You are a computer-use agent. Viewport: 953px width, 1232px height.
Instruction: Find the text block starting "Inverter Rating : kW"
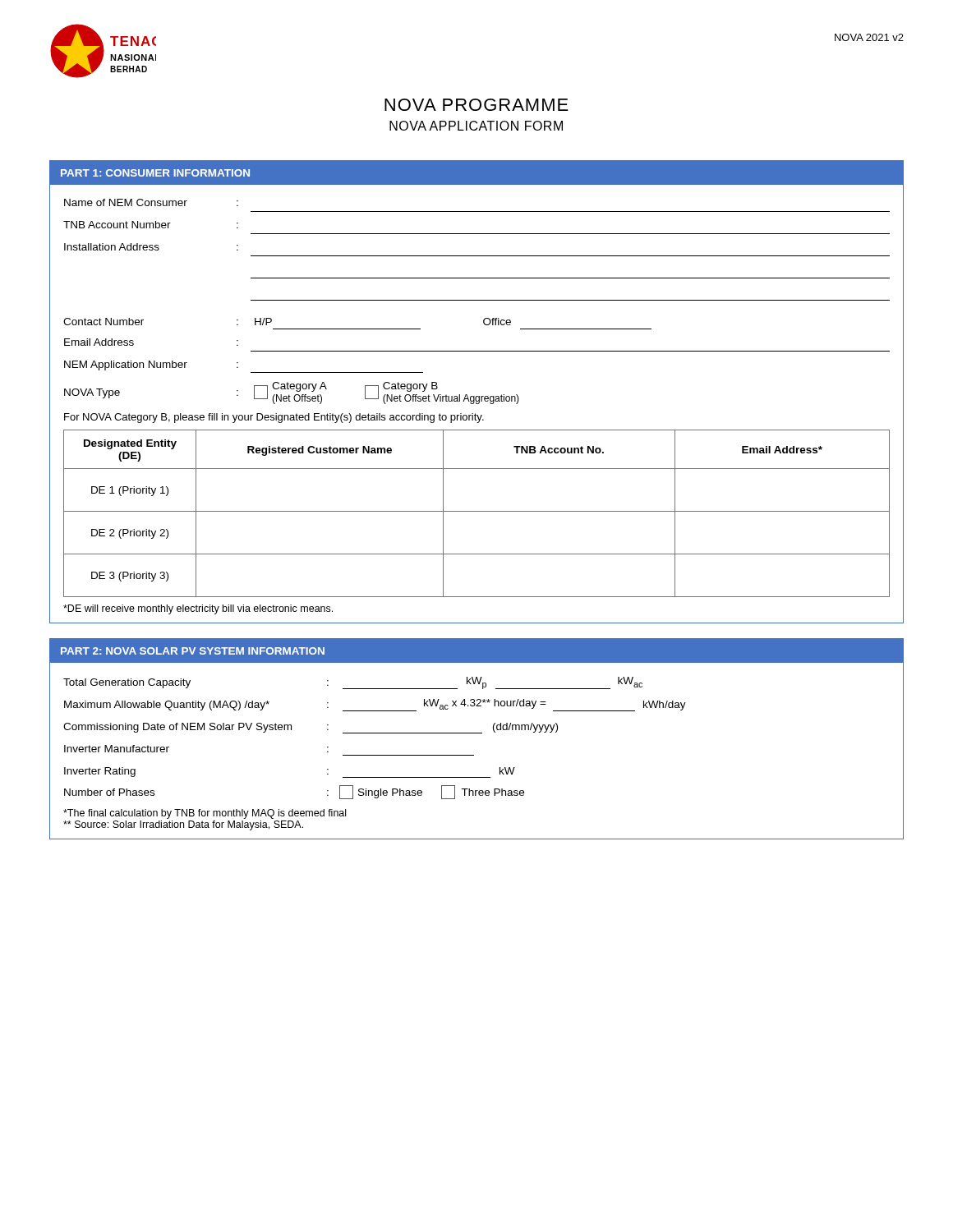point(476,770)
